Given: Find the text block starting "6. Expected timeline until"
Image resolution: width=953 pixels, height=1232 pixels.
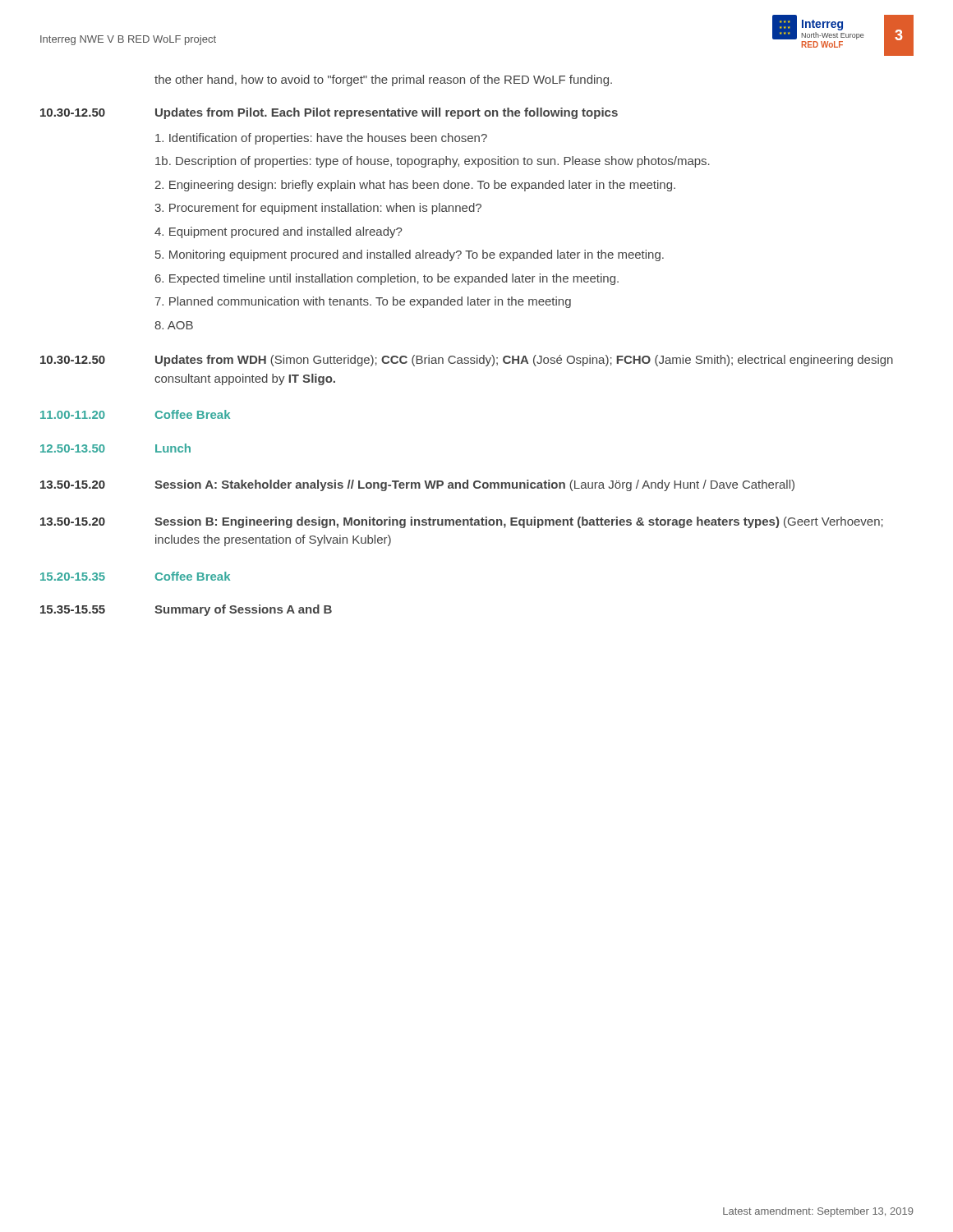Looking at the screenshot, I should click(x=476, y=278).
